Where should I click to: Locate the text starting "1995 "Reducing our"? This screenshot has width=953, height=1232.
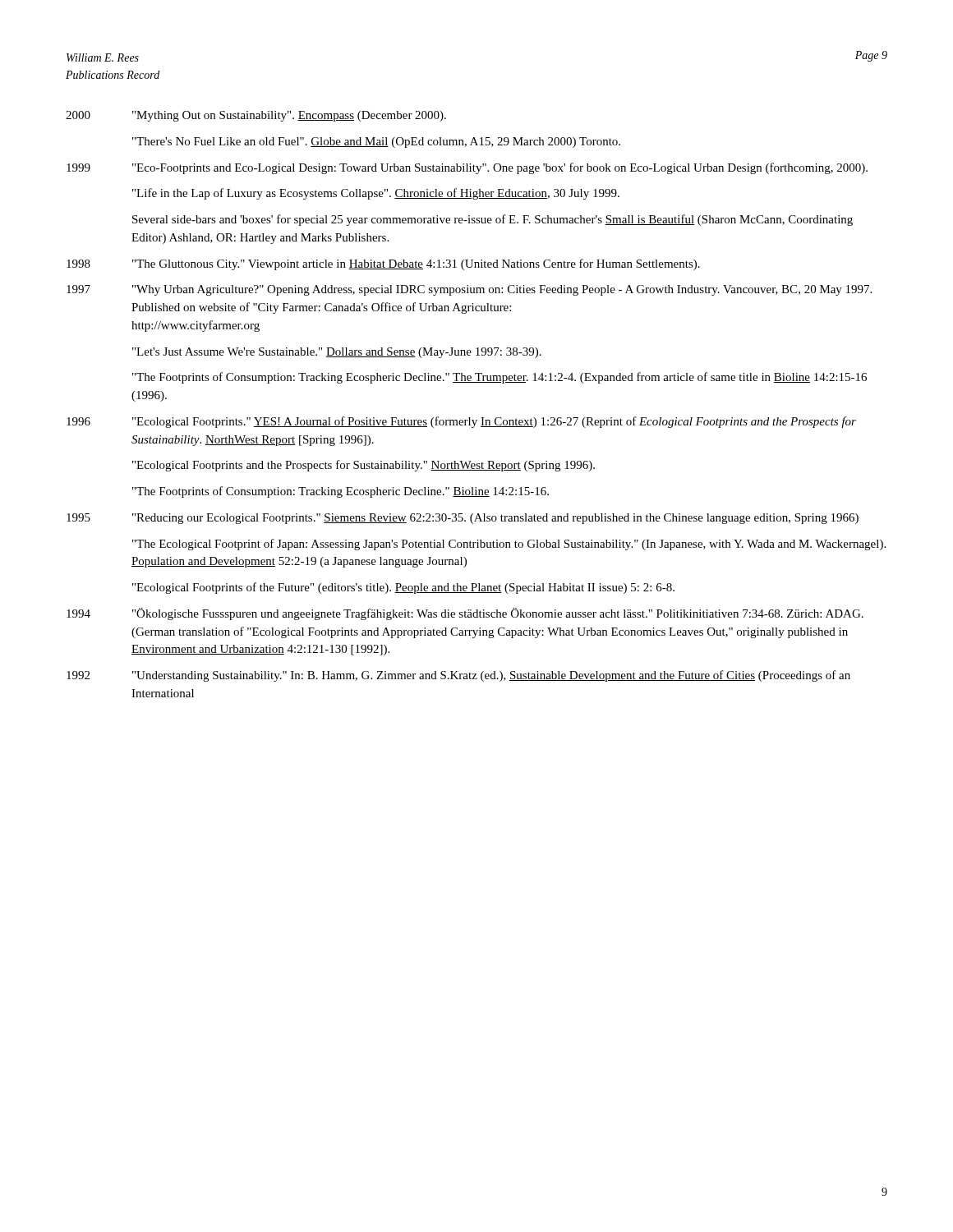tap(476, 518)
